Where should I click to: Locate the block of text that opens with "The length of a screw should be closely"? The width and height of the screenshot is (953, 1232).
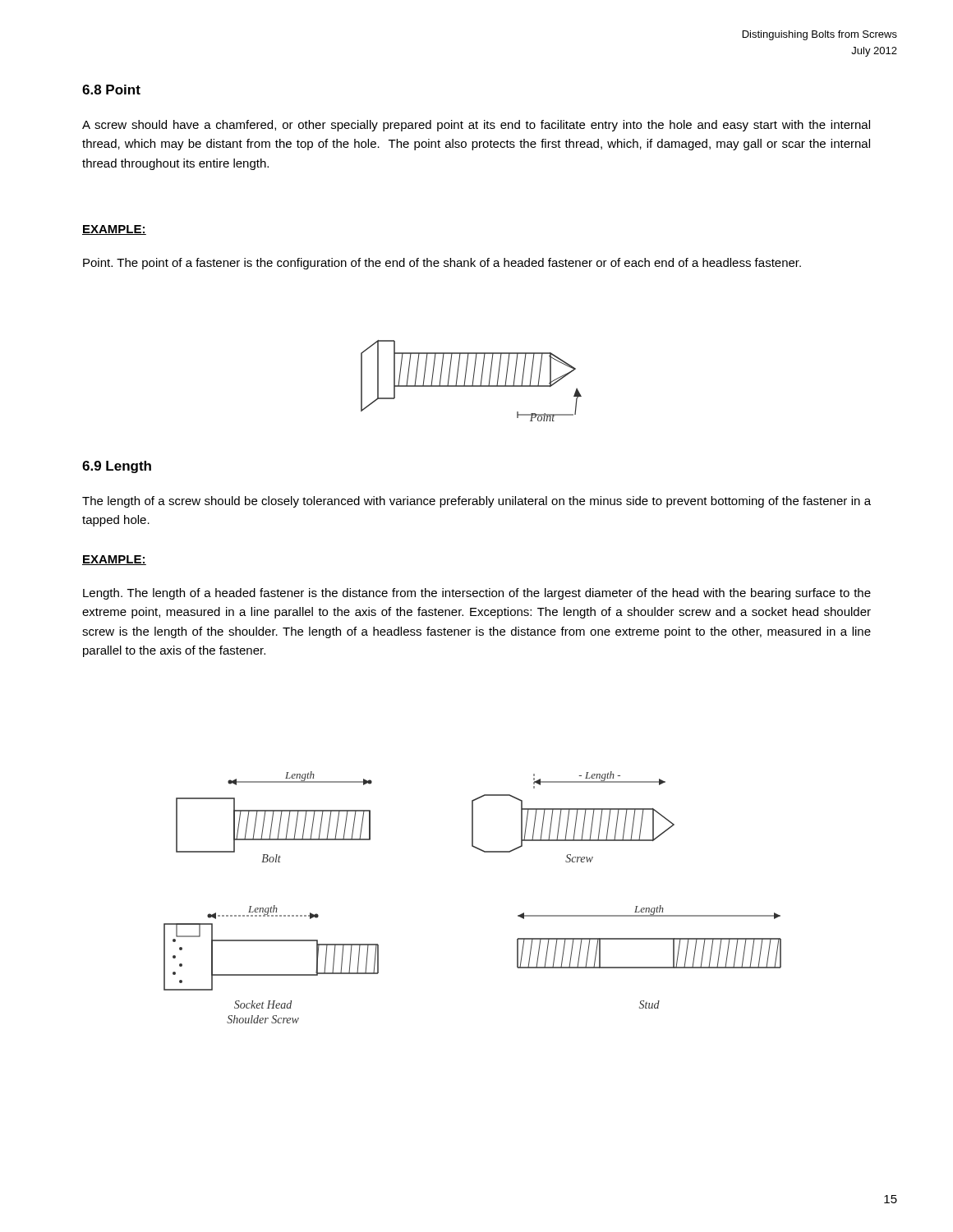476,510
